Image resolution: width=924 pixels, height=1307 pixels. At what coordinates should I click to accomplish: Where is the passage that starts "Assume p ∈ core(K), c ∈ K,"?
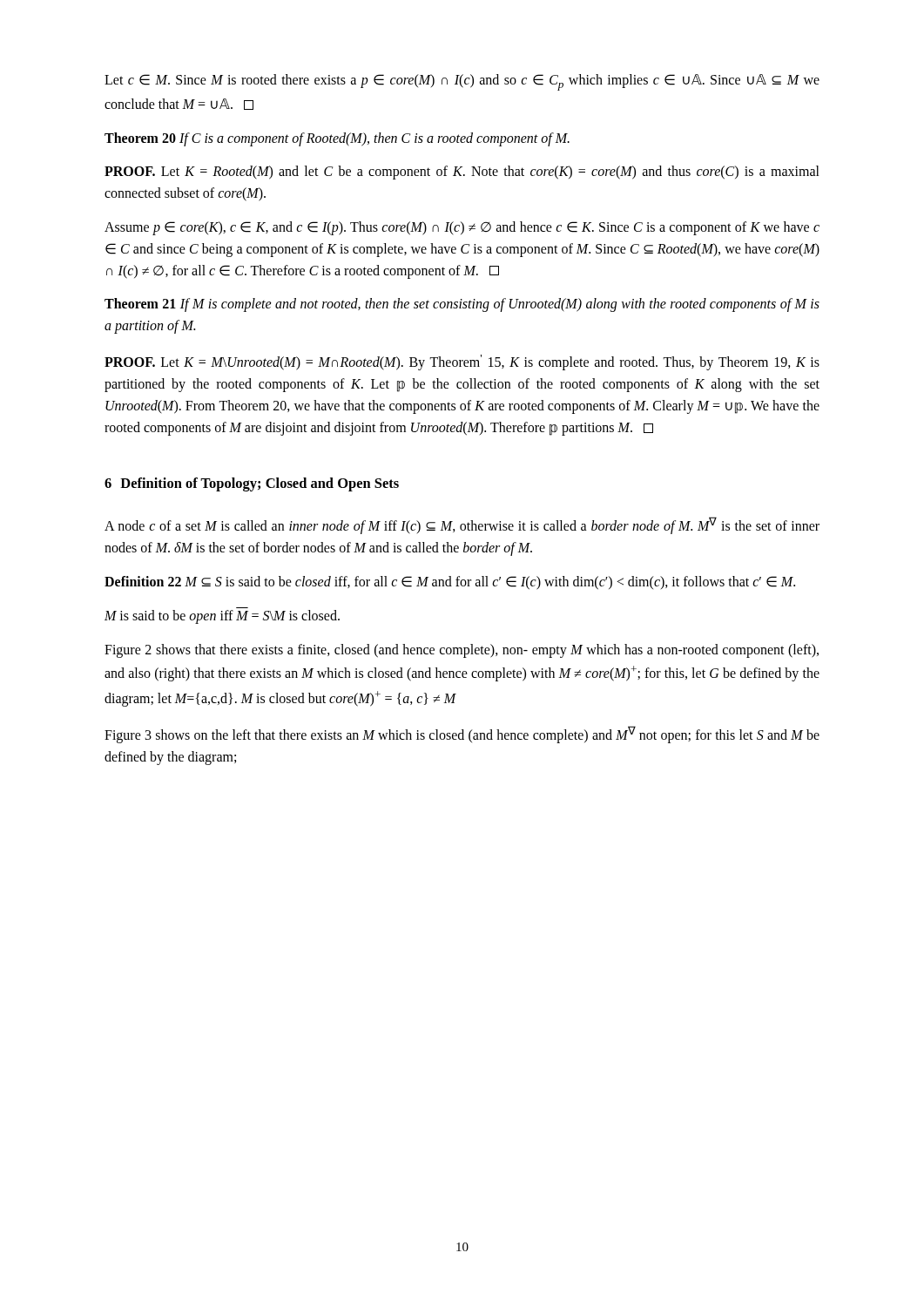click(462, 249)
